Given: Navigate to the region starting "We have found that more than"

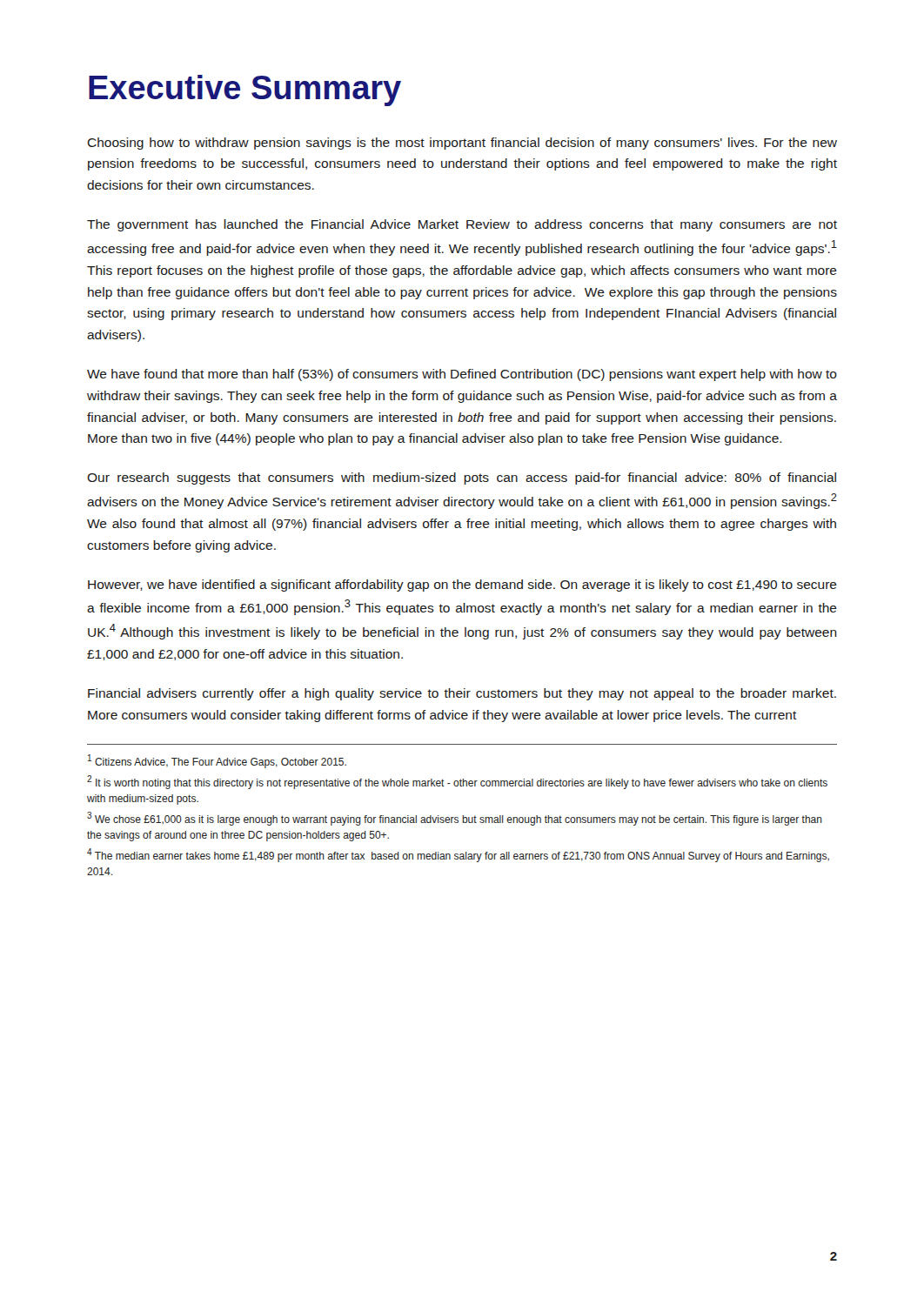Looking at the screenshot, I should click(462, 406).
